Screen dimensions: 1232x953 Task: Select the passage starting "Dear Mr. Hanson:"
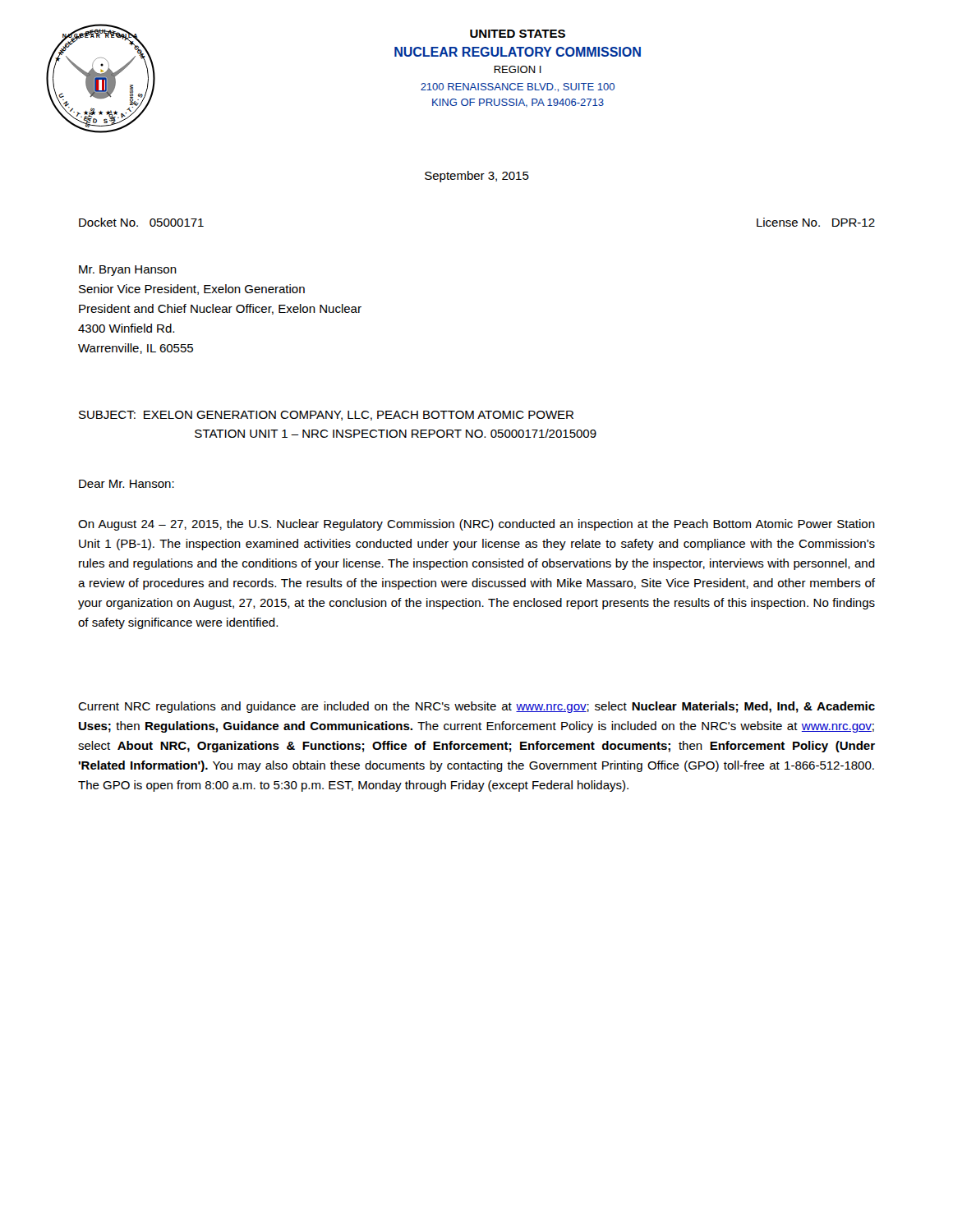[126, 483]
